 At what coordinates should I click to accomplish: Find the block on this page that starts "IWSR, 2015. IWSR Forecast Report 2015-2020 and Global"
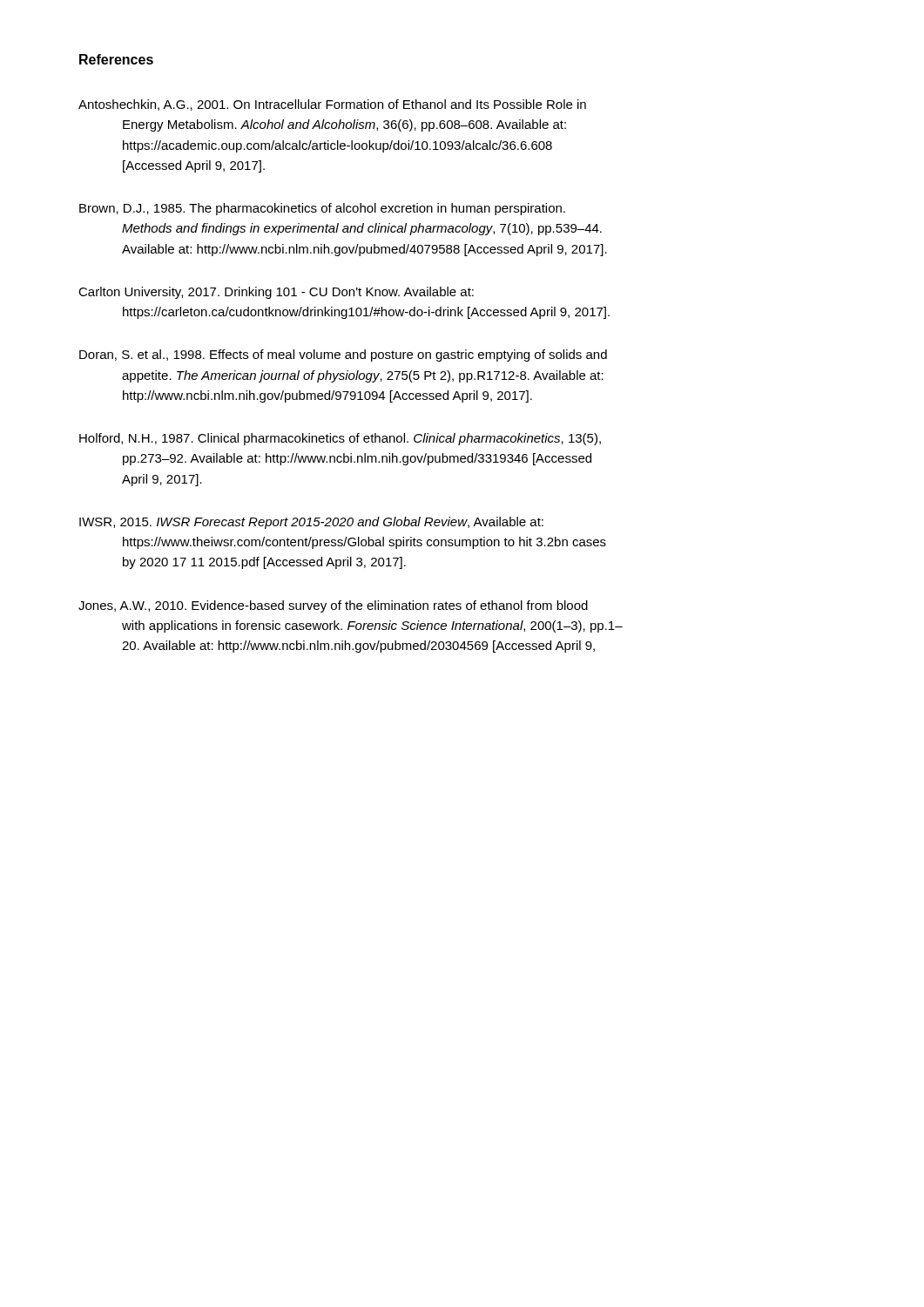(462, 542)
